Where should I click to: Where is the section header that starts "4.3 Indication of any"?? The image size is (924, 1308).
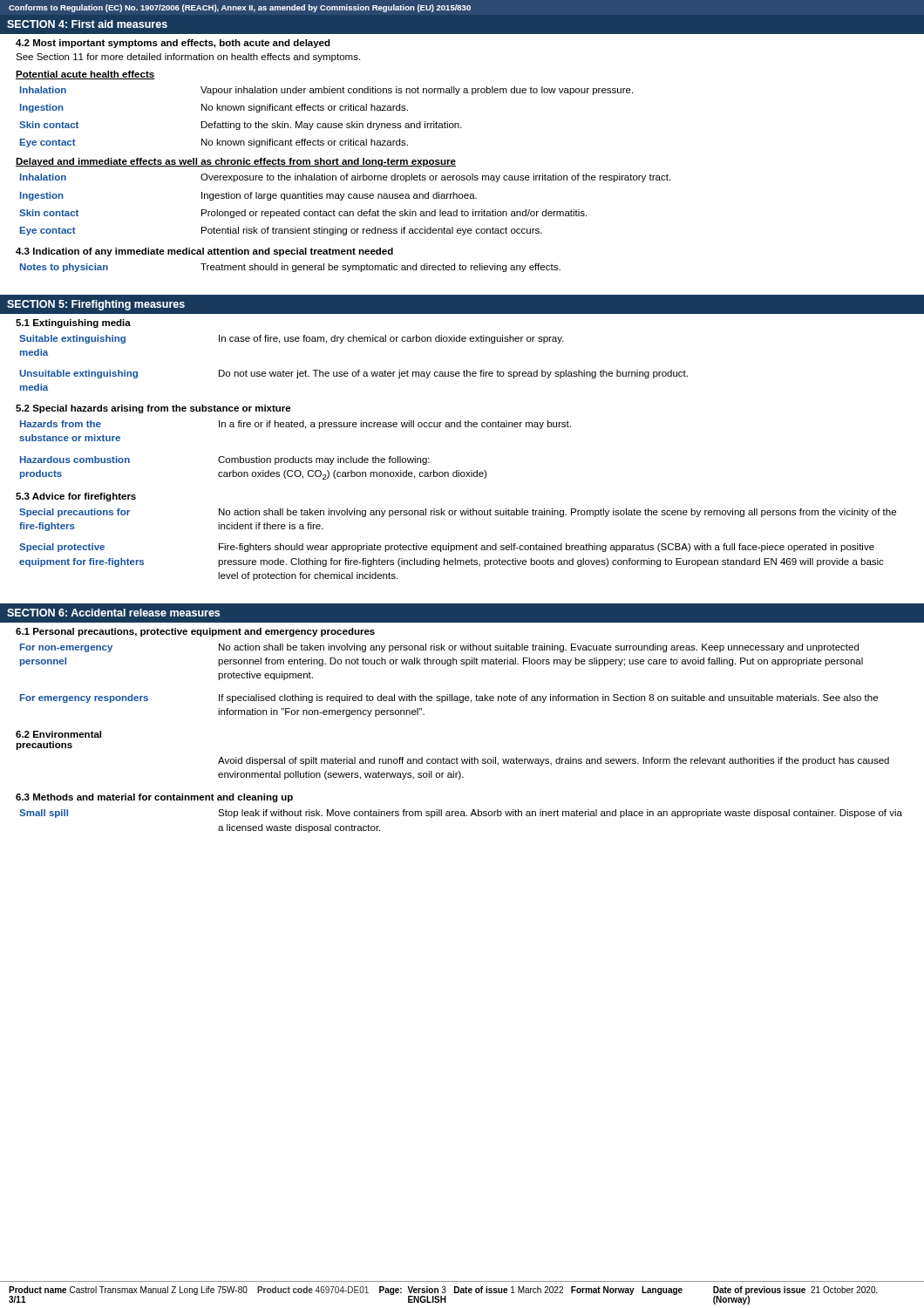205,251
